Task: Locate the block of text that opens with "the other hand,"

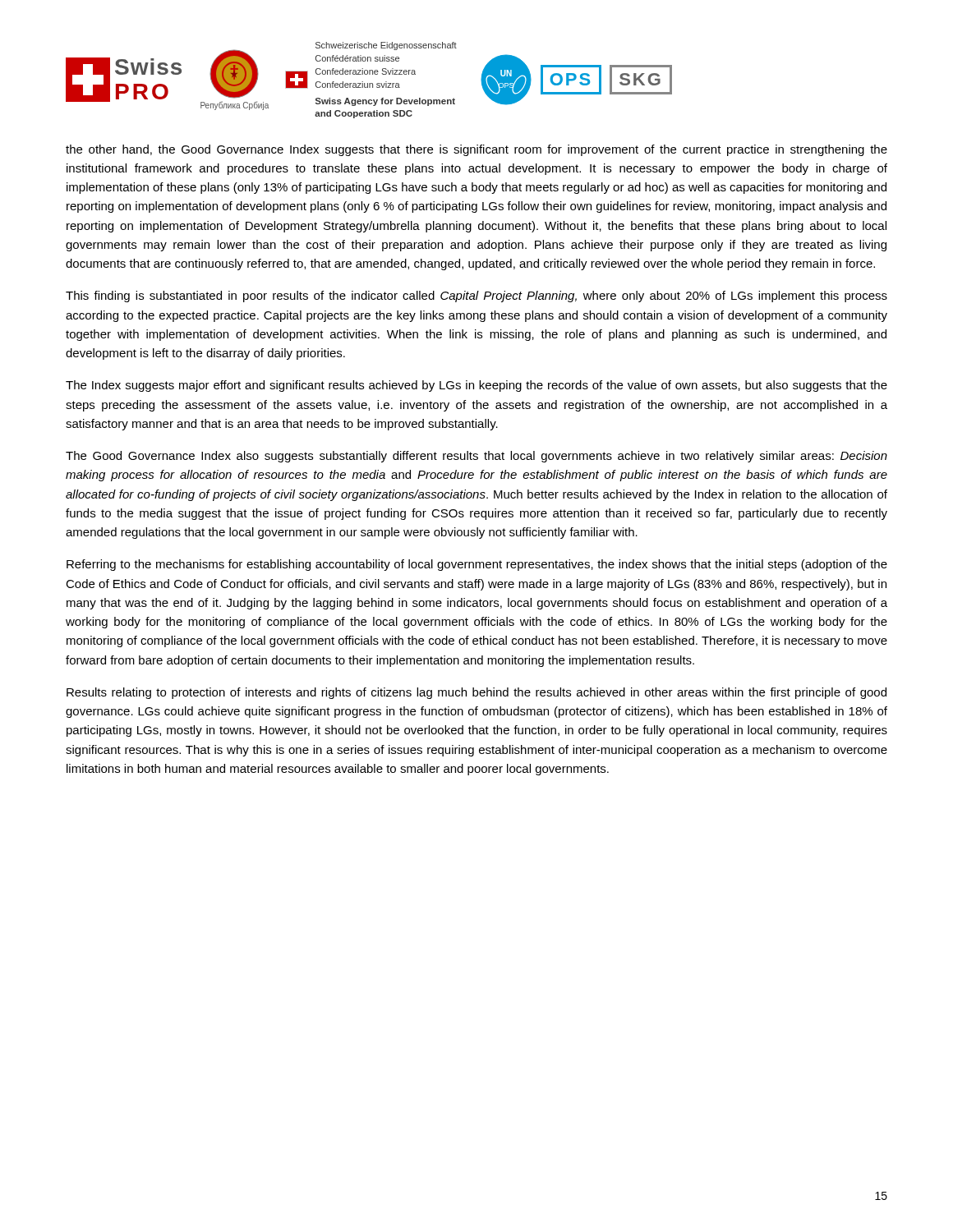Action: [x=476, y=206]
